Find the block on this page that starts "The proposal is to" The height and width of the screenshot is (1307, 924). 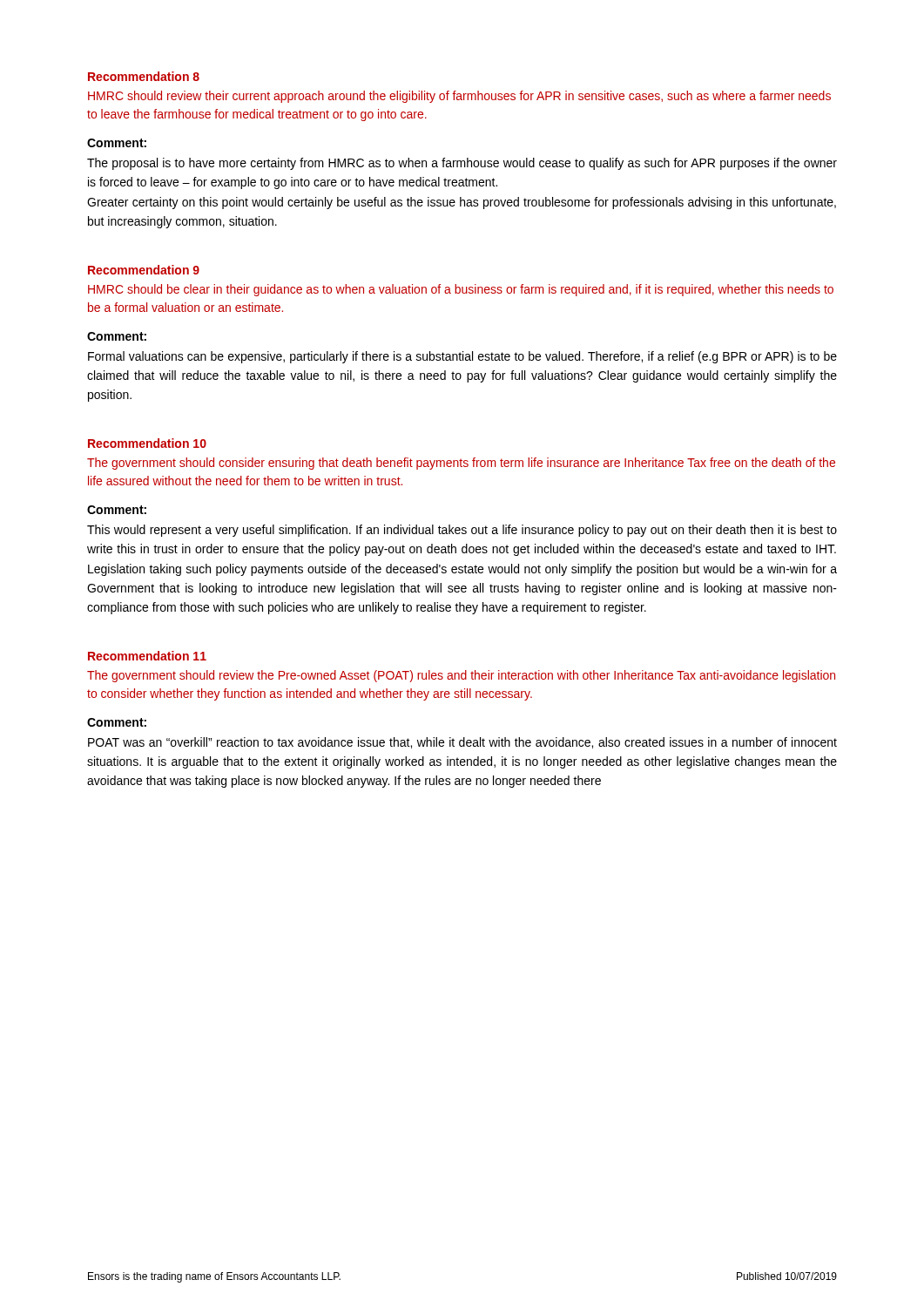click(462, 192)
